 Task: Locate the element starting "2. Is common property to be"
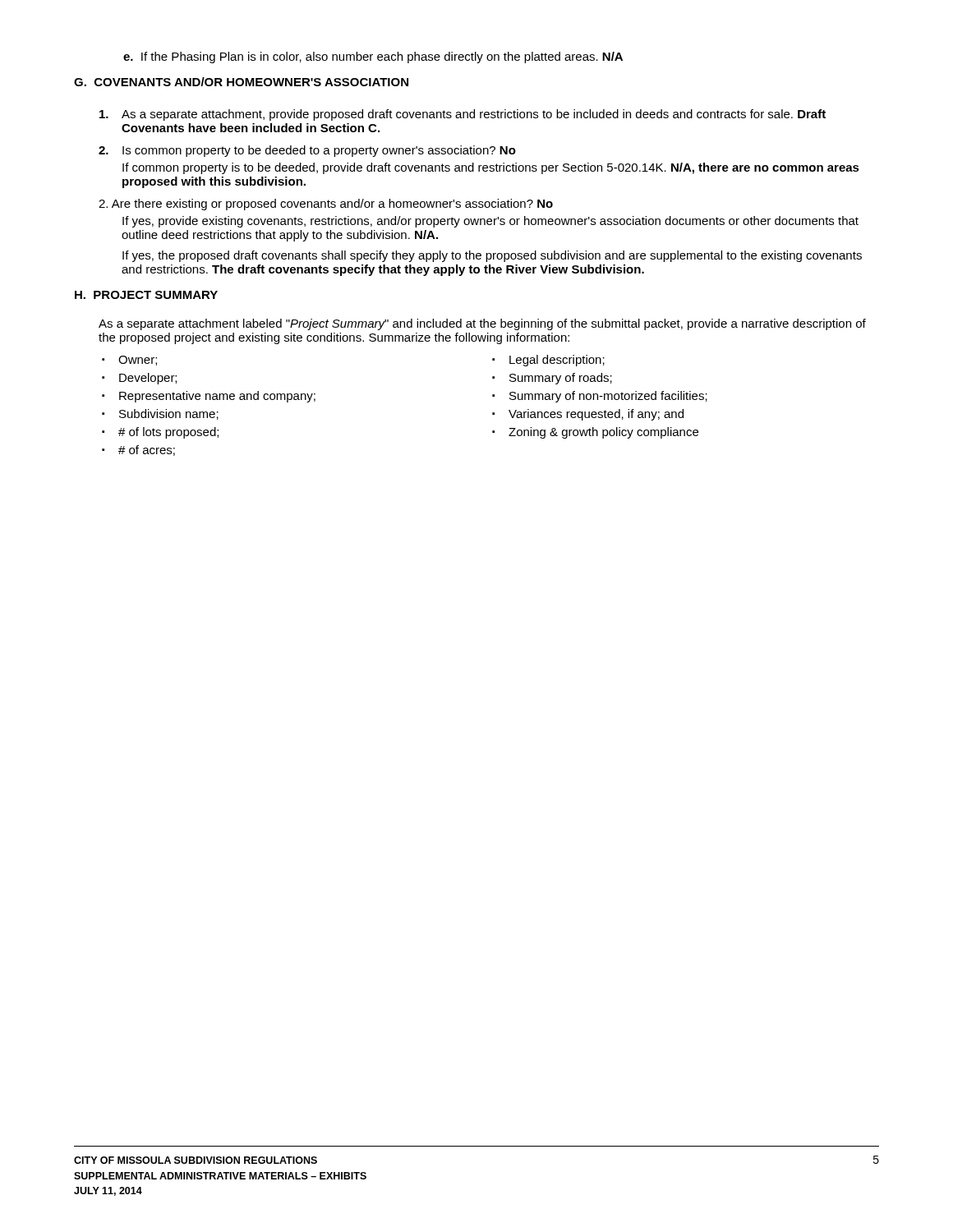[307, 150]
